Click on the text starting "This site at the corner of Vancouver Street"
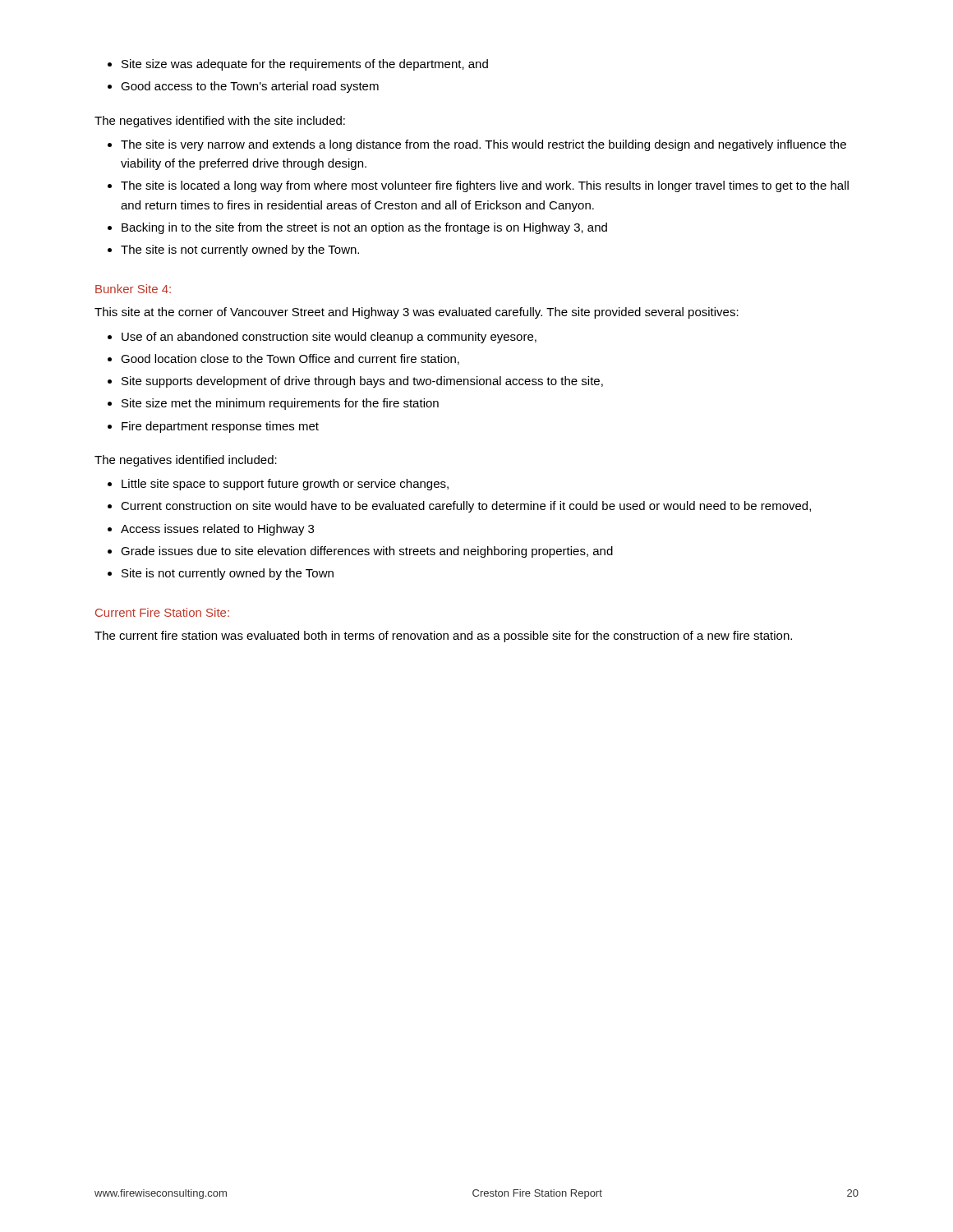The height and width of the screenshot is (1232, 953). coord(417,312)
